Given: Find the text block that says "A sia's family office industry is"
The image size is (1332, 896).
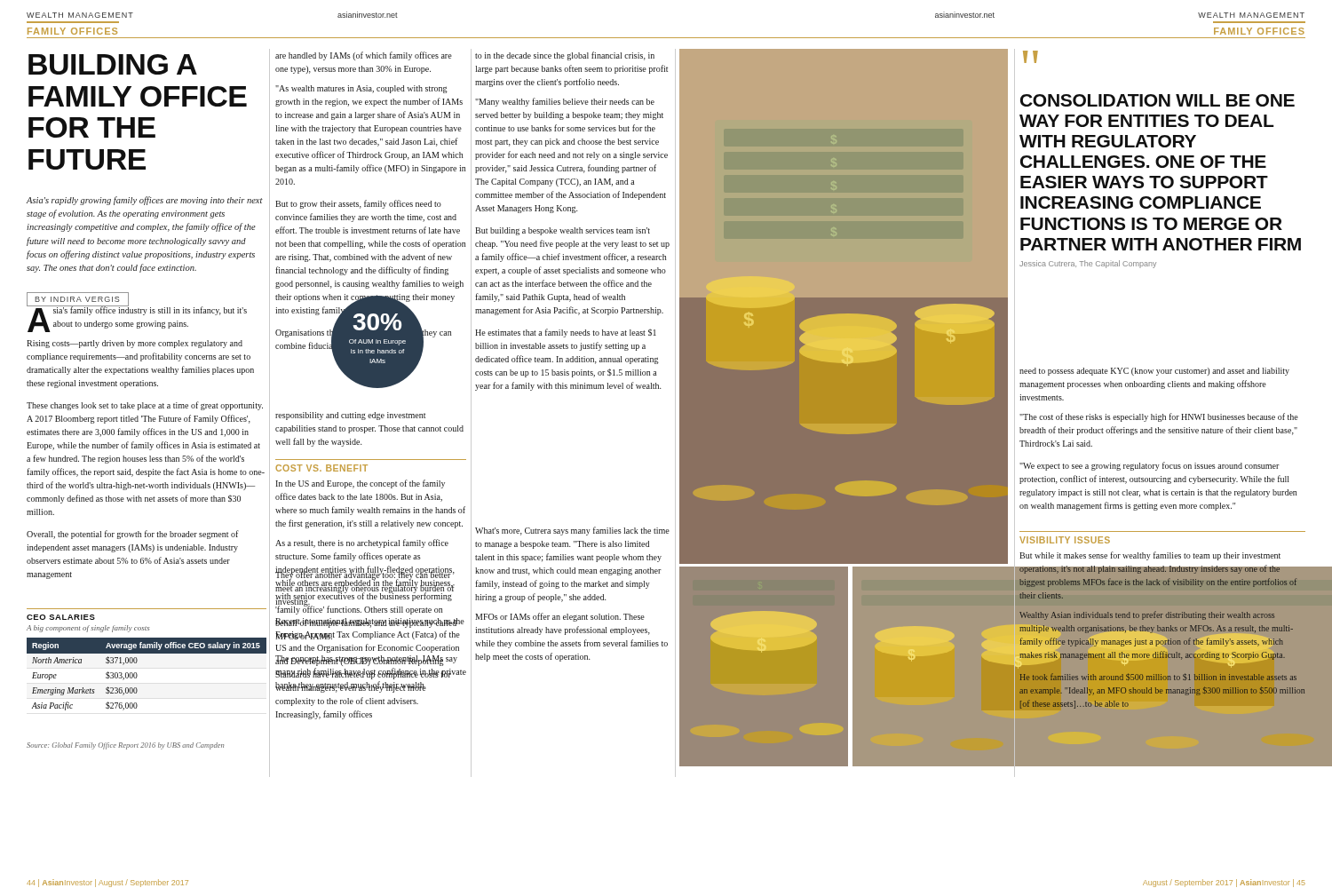Looking at the screenshot, I should [147, 441].
